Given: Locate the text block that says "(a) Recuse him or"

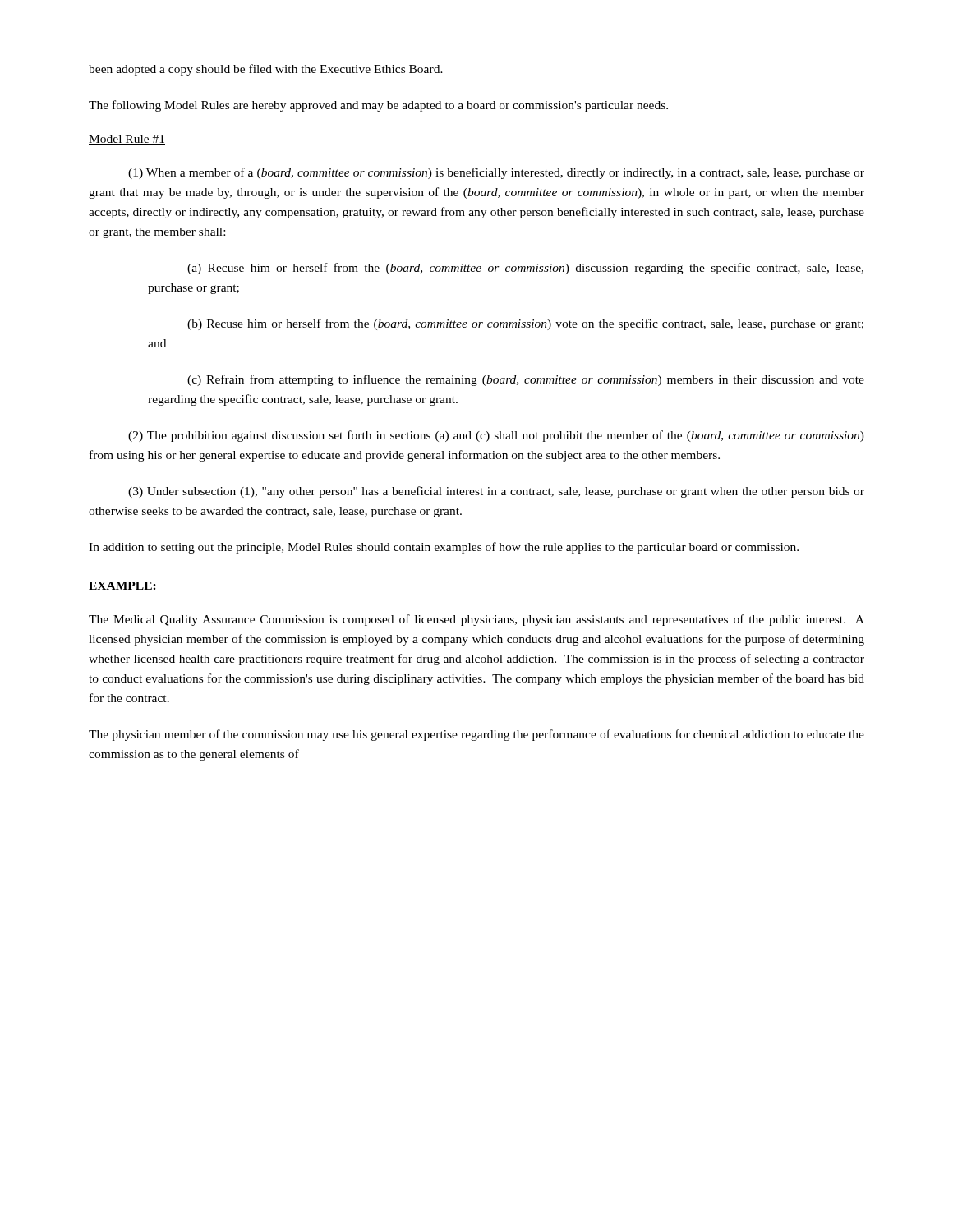Looking at the screenshot, I should coord(506,278).
